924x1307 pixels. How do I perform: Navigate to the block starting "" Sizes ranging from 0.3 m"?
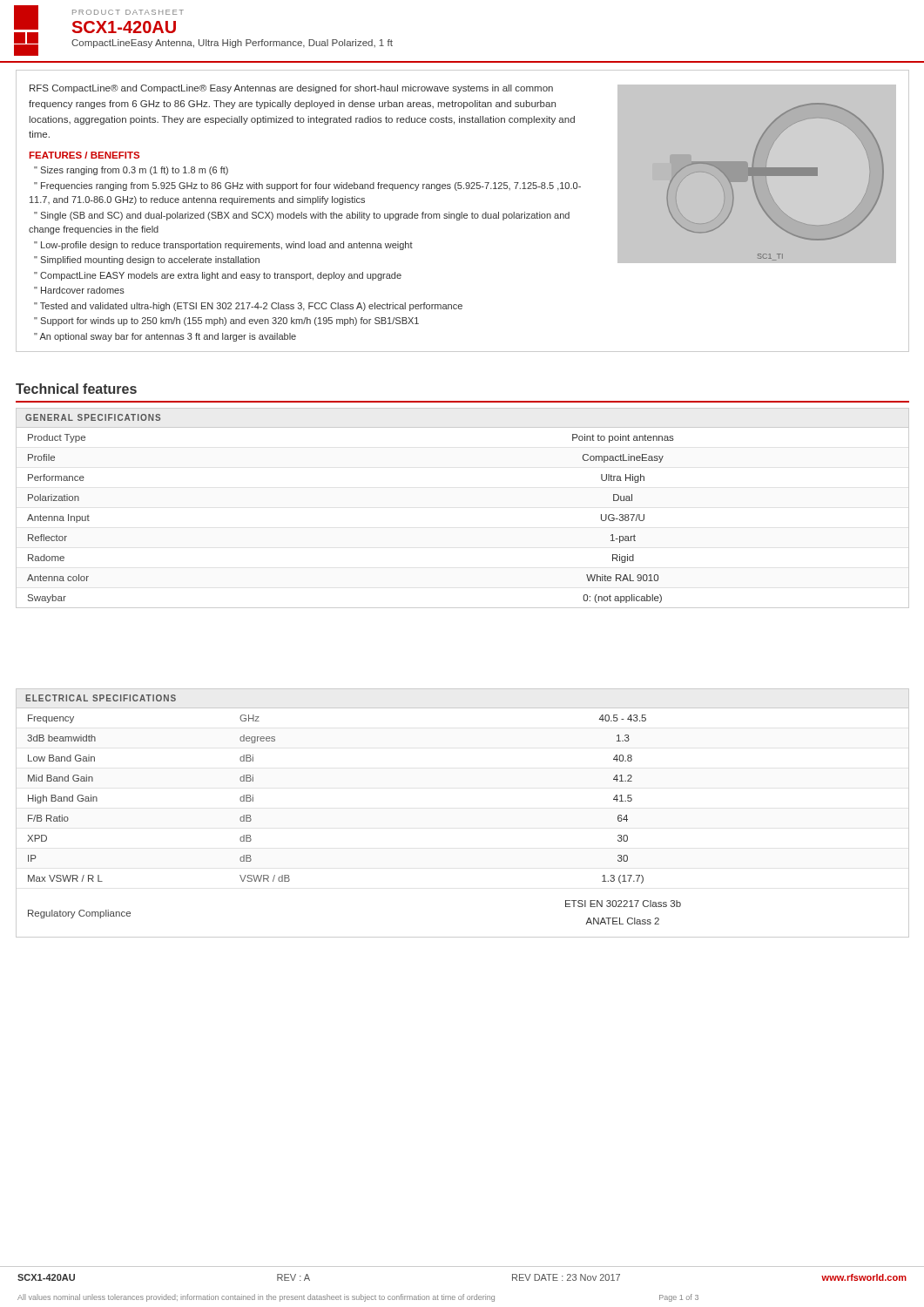[129, 170]
